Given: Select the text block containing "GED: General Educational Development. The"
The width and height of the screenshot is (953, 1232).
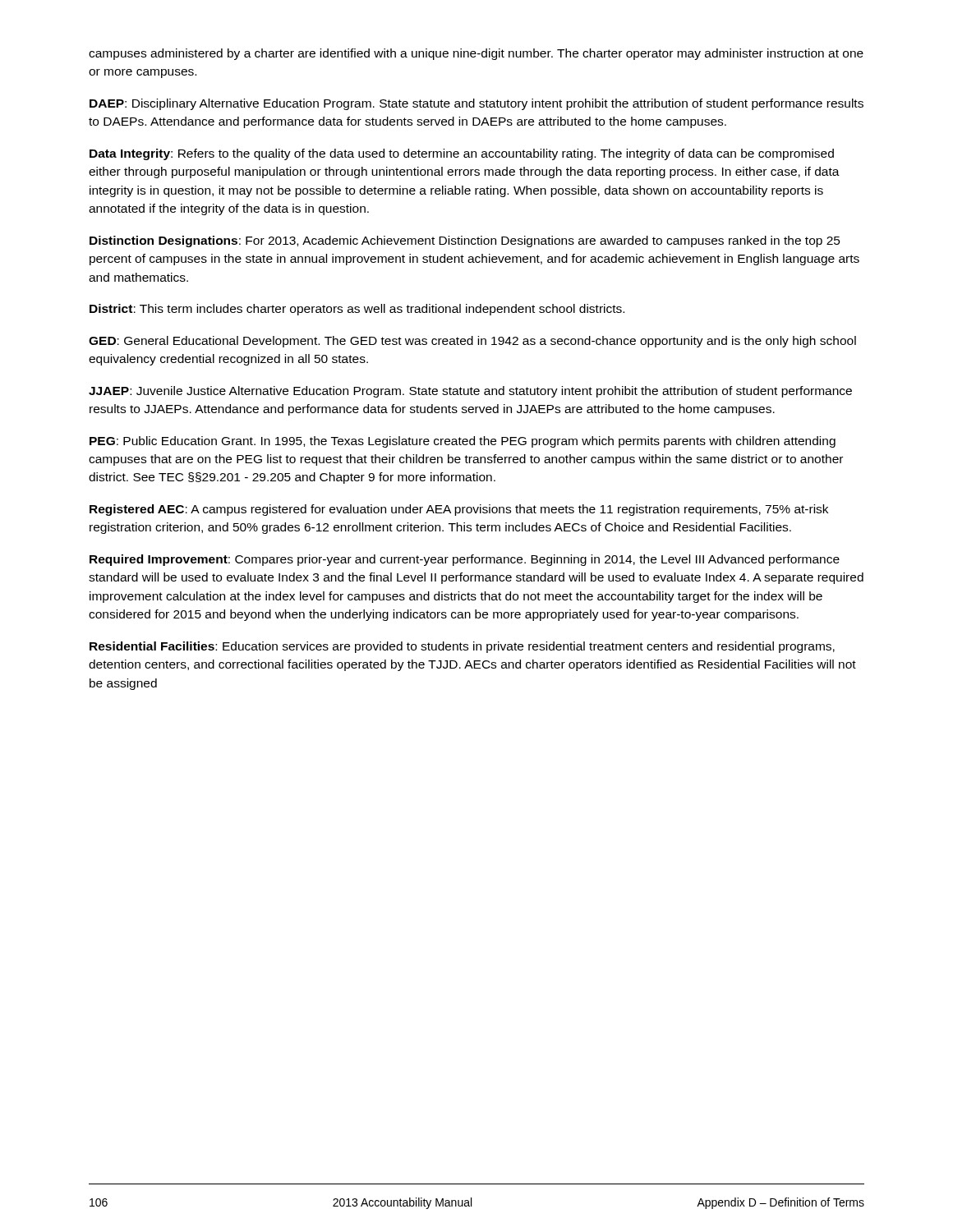Looking at the screenshot, I should (x=476, y=350).
